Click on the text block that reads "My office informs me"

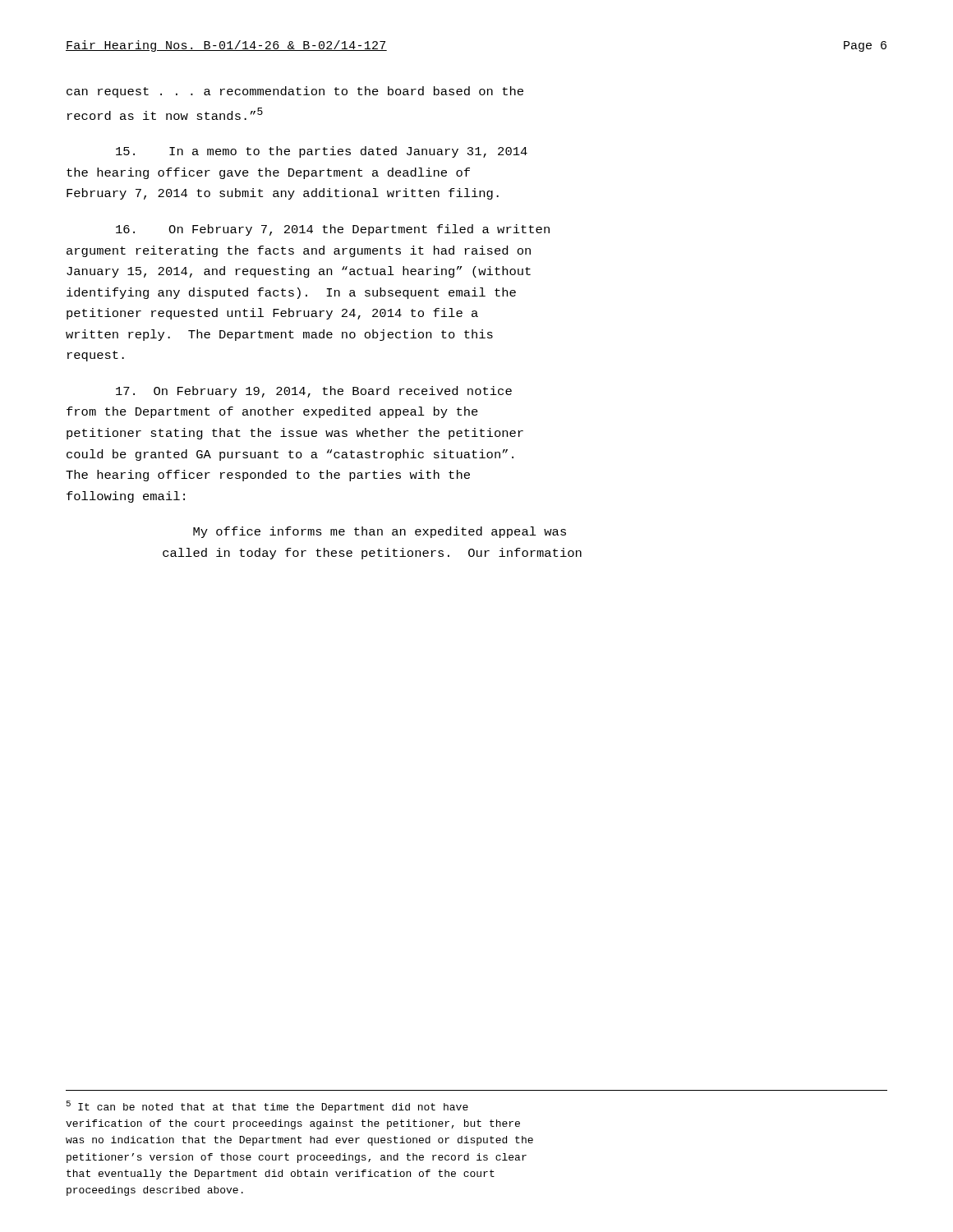point(357,543)
